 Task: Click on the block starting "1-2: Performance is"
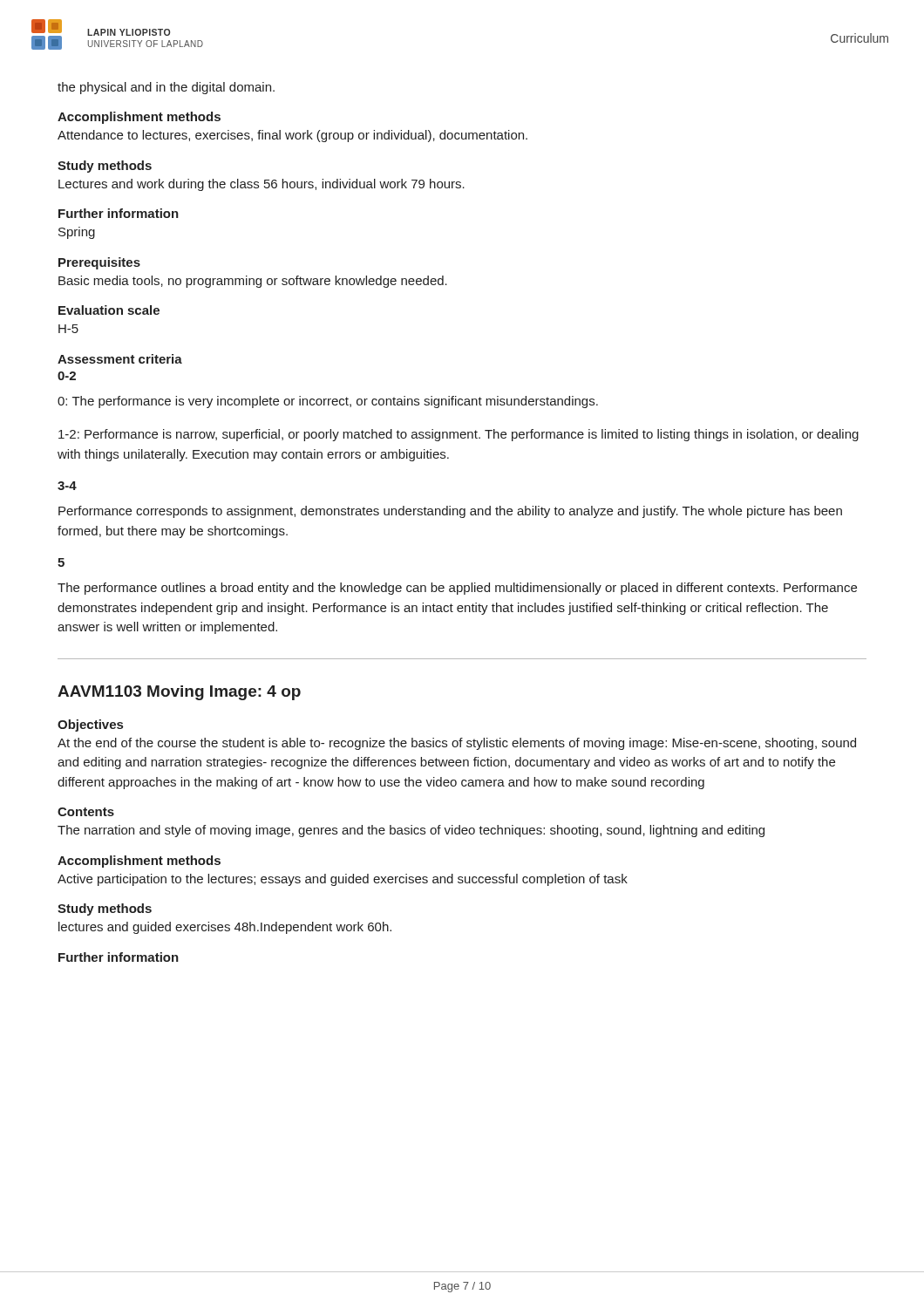(x=458, y=444)
